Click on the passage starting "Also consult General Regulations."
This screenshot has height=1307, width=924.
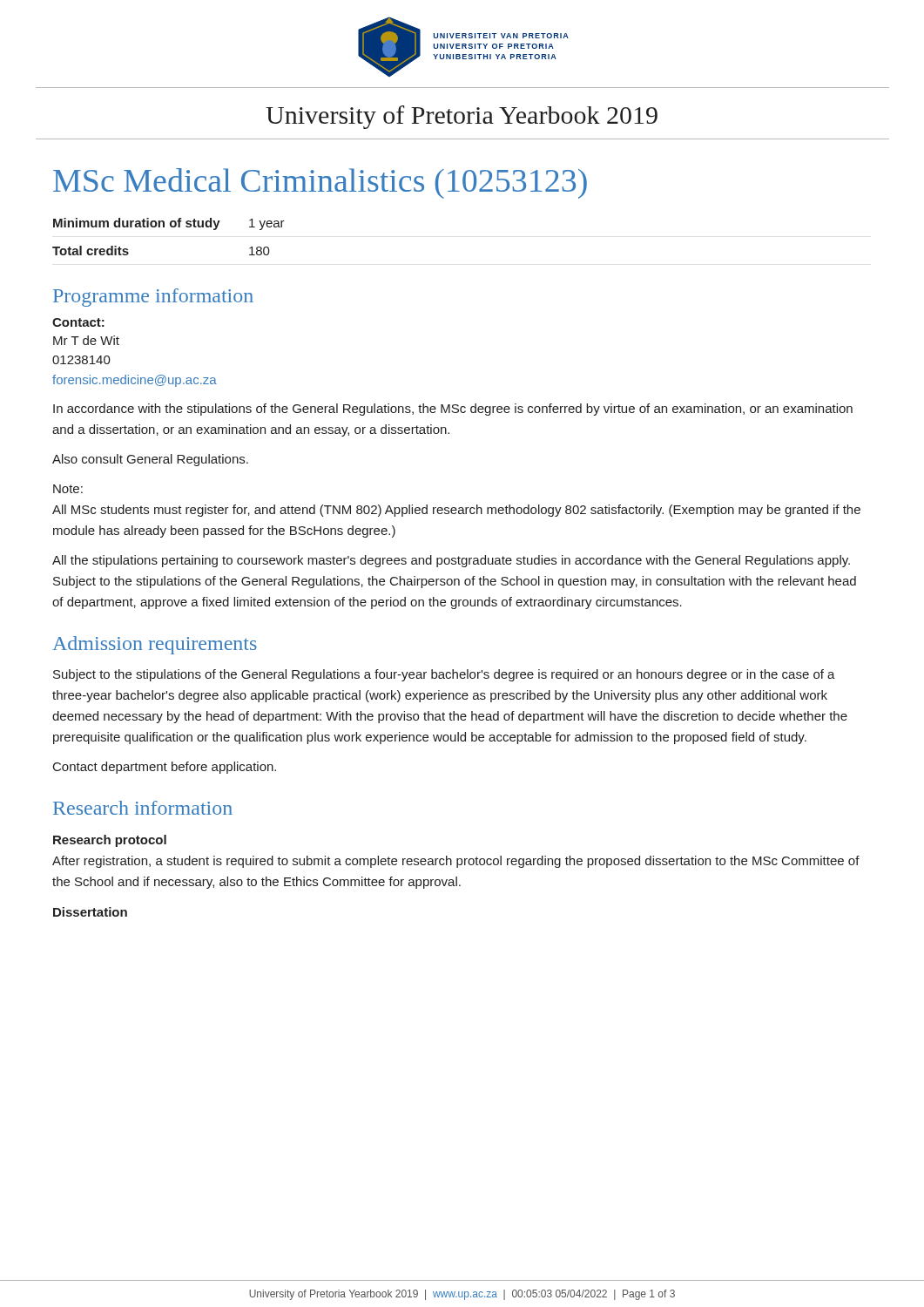pos(151,459)
